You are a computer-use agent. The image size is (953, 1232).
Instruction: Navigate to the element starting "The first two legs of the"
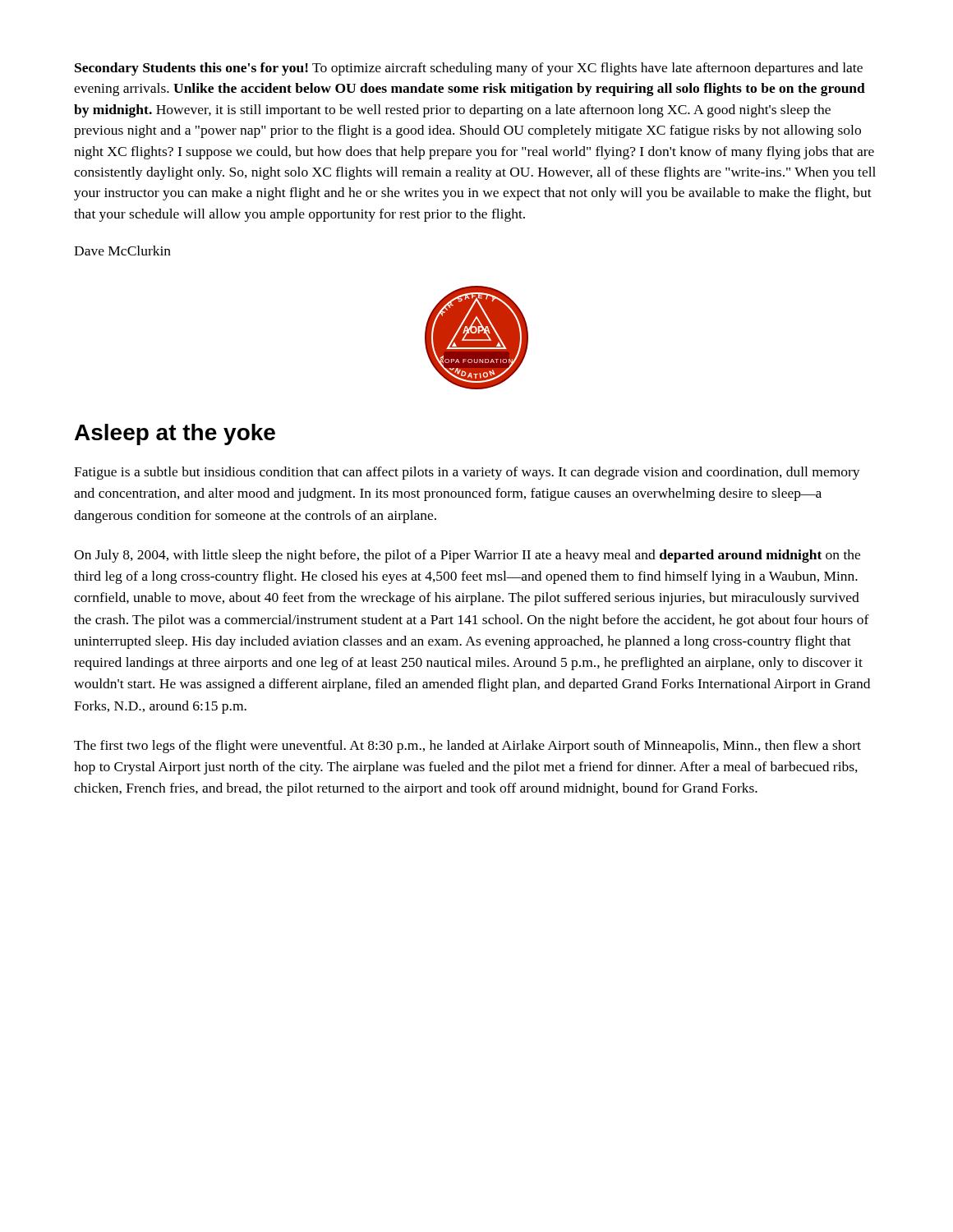coord(467,766)
